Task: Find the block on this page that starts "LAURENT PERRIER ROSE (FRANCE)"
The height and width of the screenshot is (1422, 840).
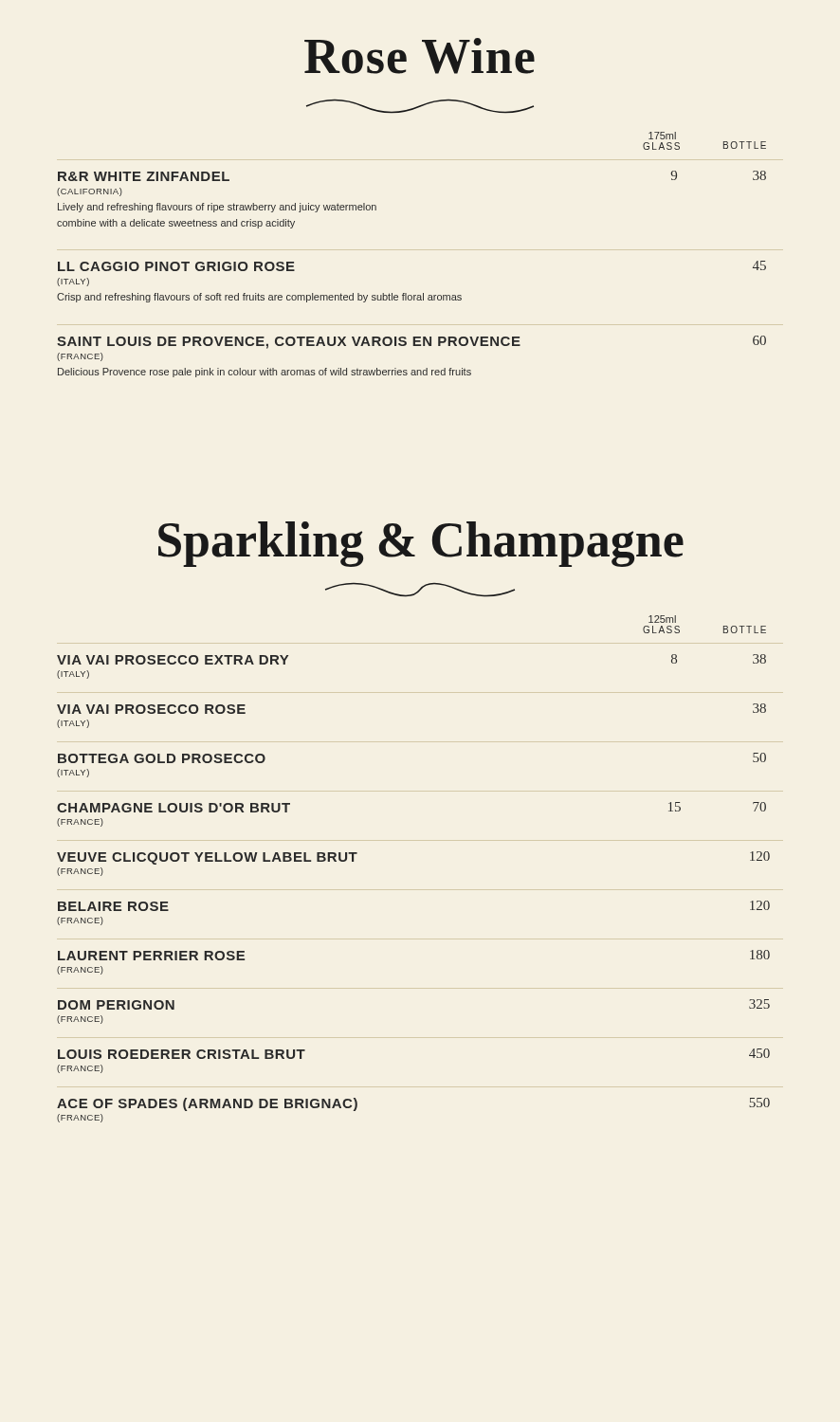Action: pyautogui.click(x=147, y=955)
